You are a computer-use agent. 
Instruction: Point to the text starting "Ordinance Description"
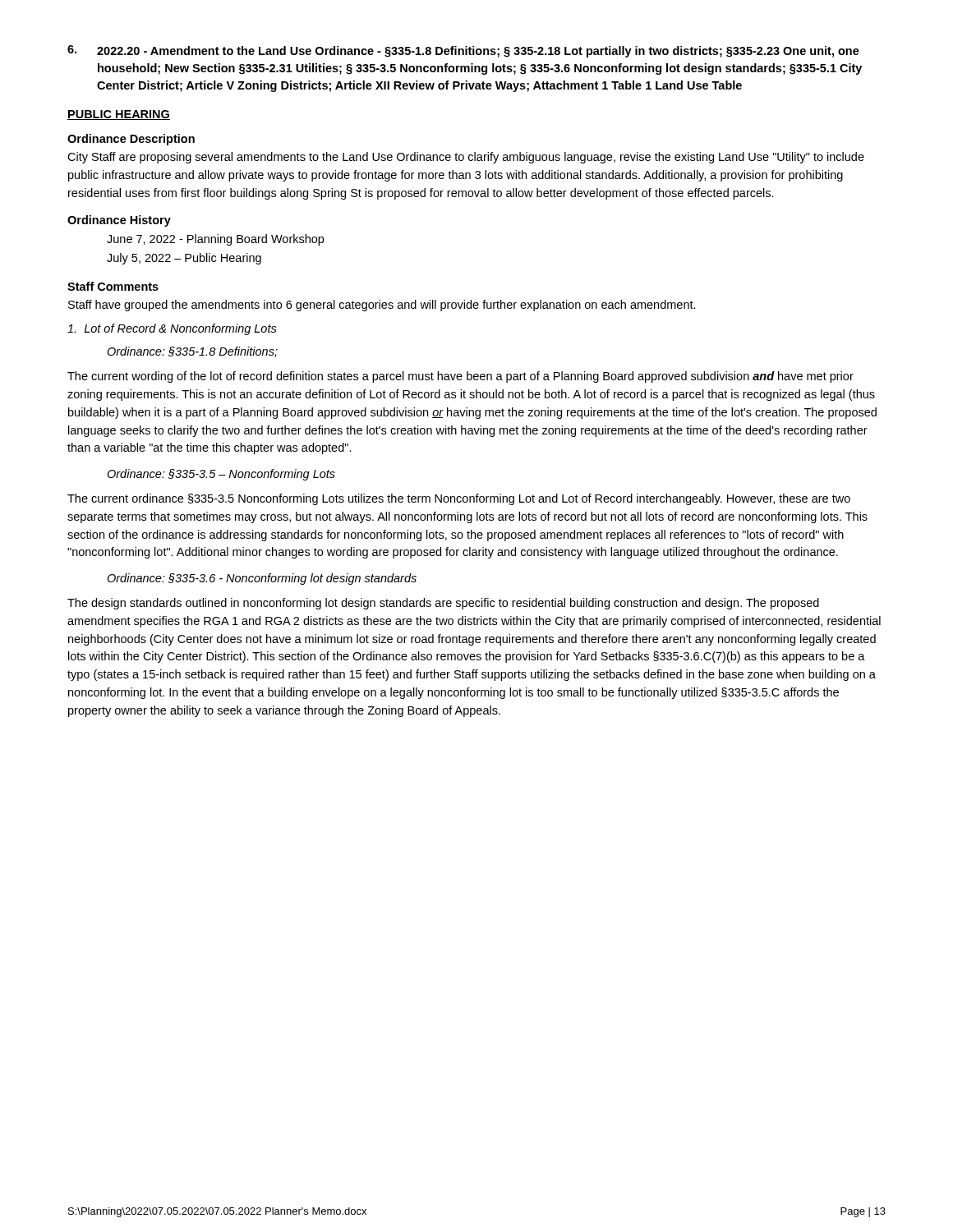pyautogui.click(x=131, y=139)
